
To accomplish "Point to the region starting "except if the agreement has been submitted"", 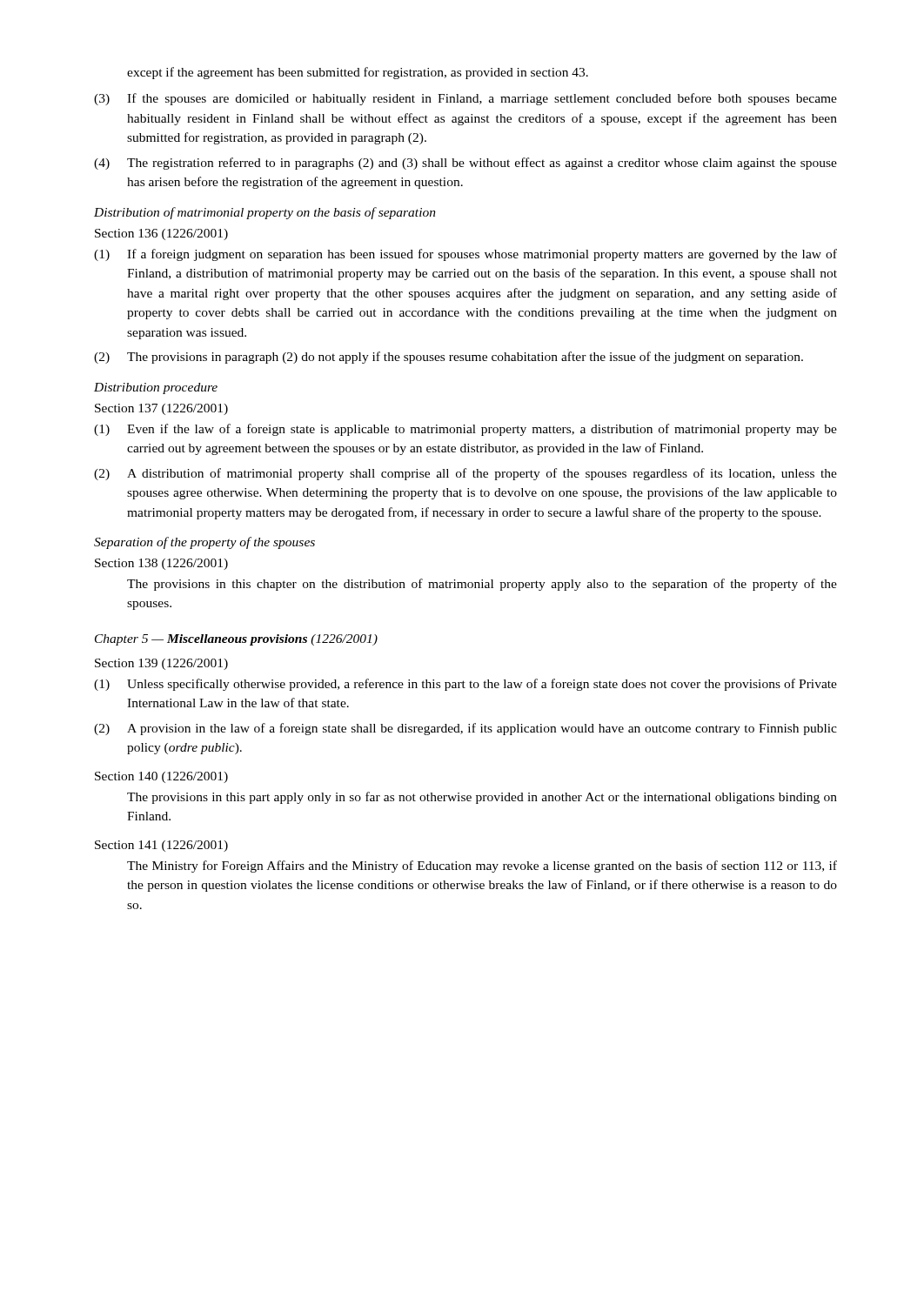I will [x=482, y=72].
